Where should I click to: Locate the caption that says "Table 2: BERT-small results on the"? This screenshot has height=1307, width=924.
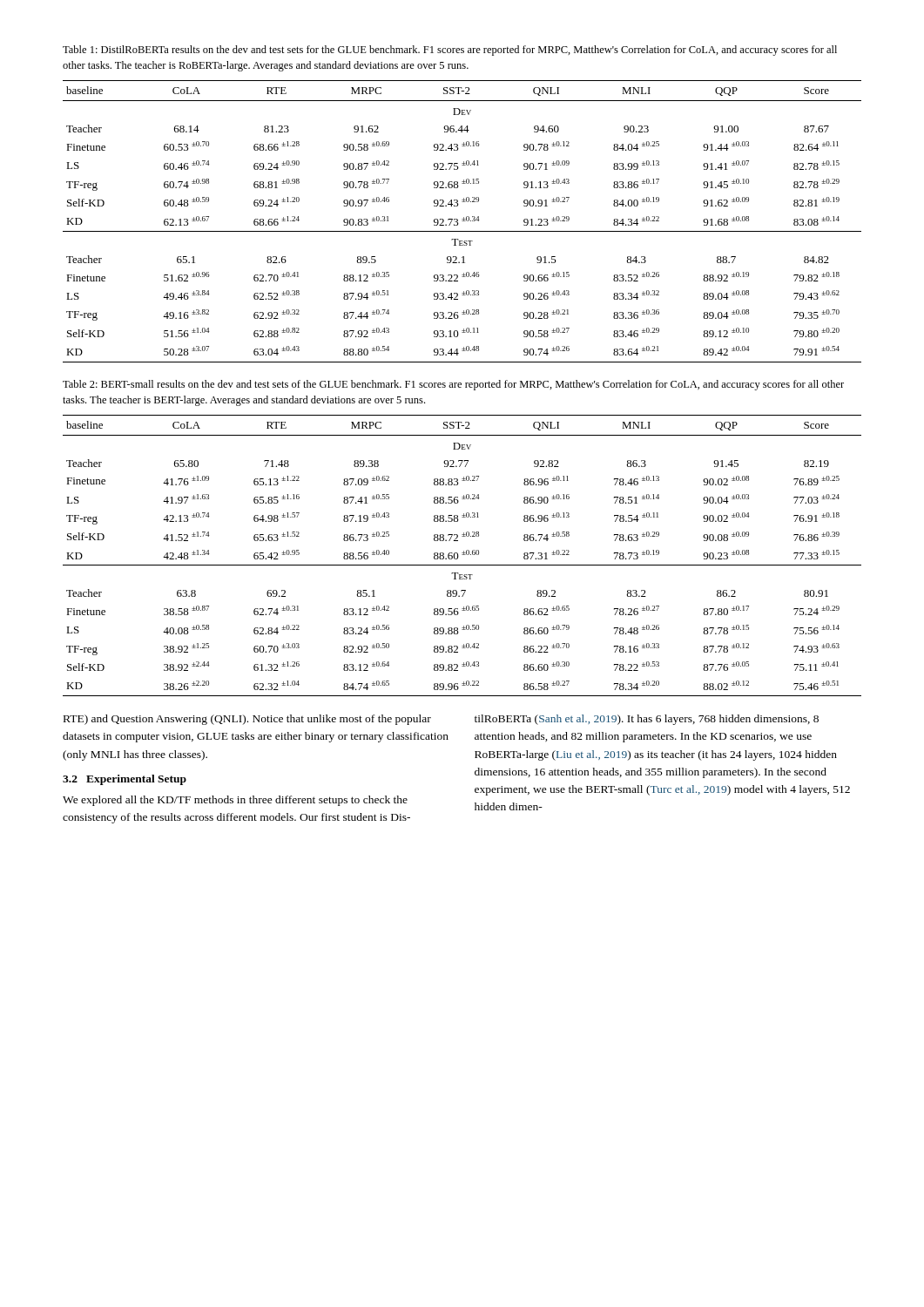pos(453,392)
